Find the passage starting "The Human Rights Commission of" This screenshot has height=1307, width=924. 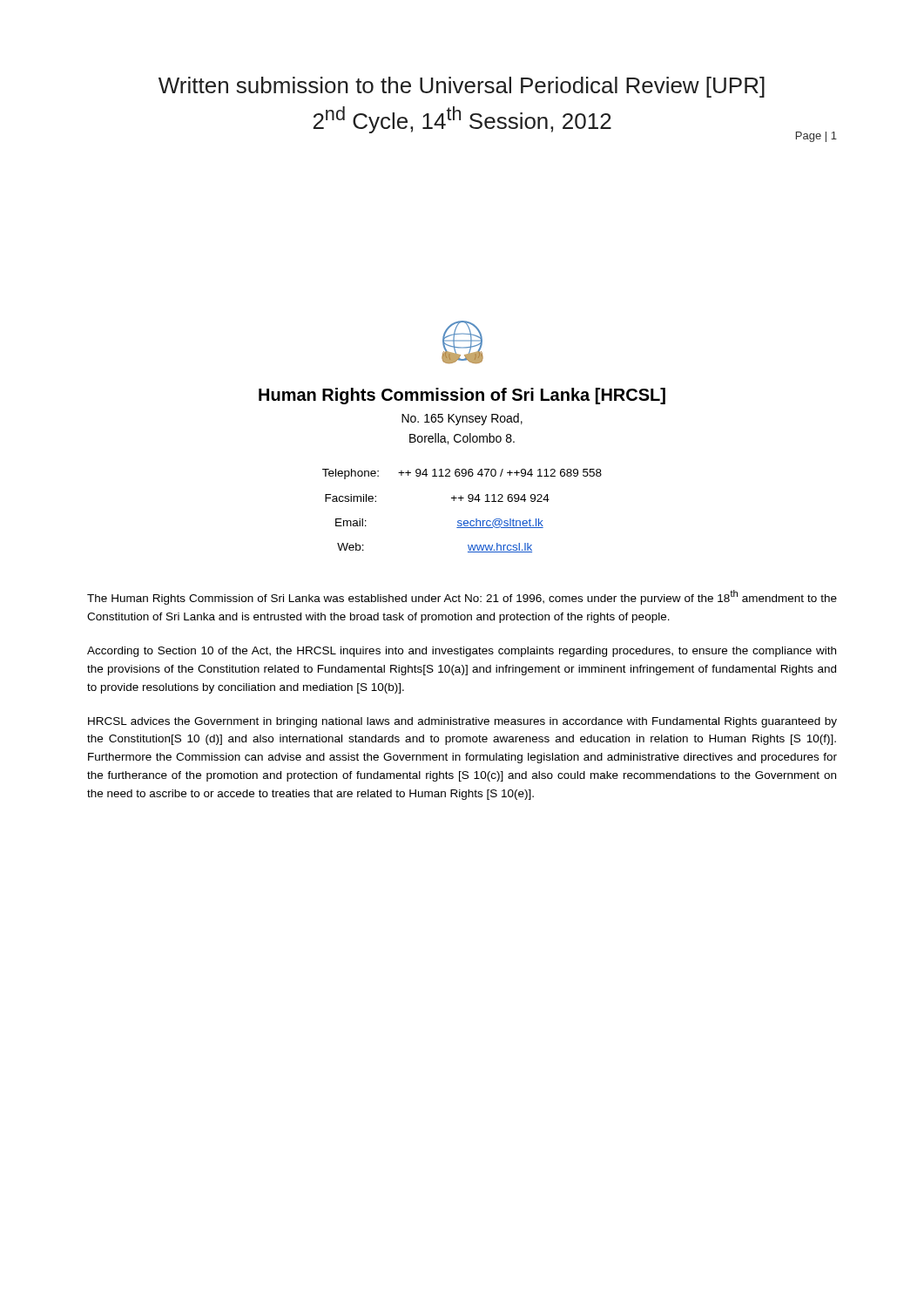462,606
